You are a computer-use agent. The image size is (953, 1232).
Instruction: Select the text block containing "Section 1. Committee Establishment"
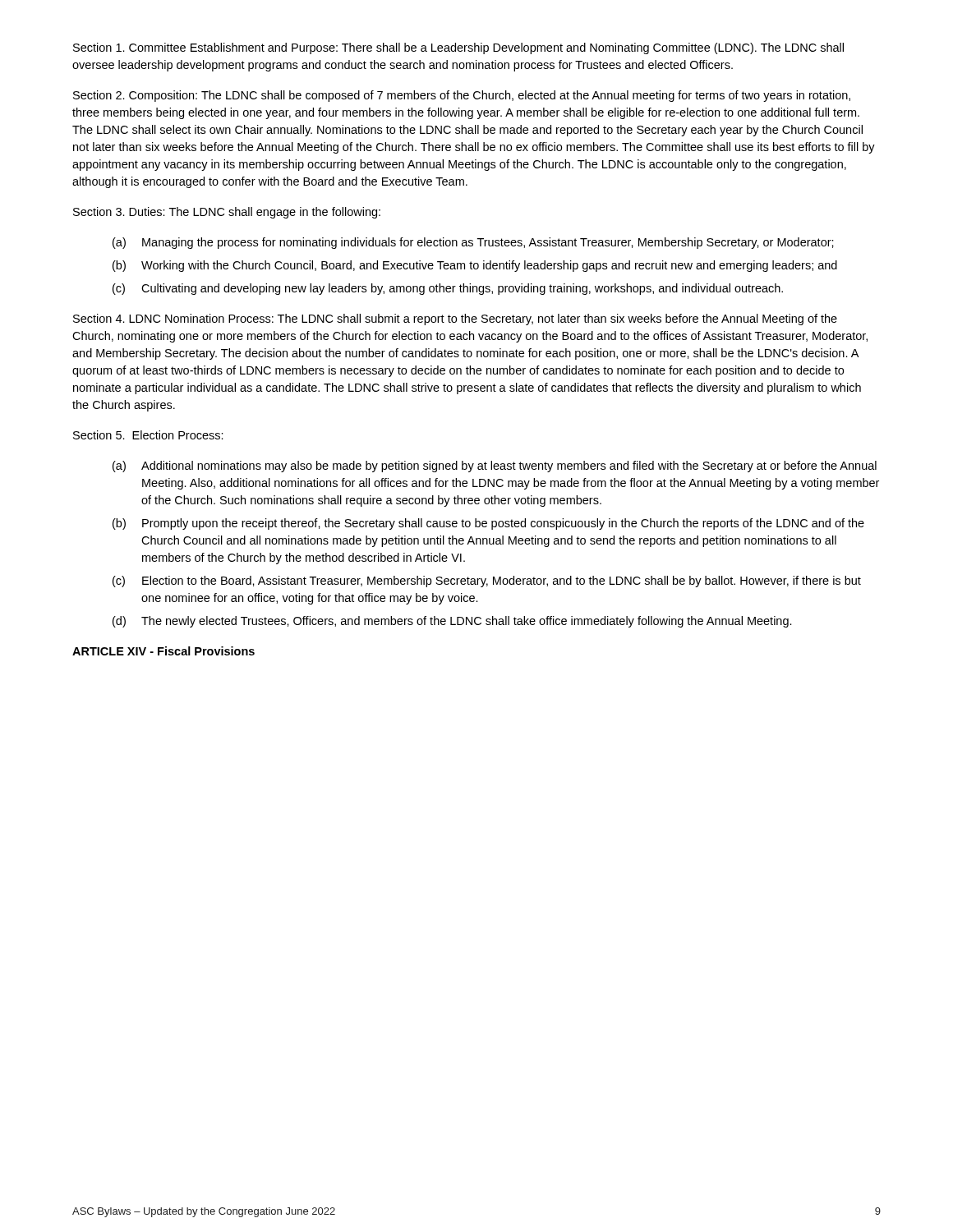[458, 56]
